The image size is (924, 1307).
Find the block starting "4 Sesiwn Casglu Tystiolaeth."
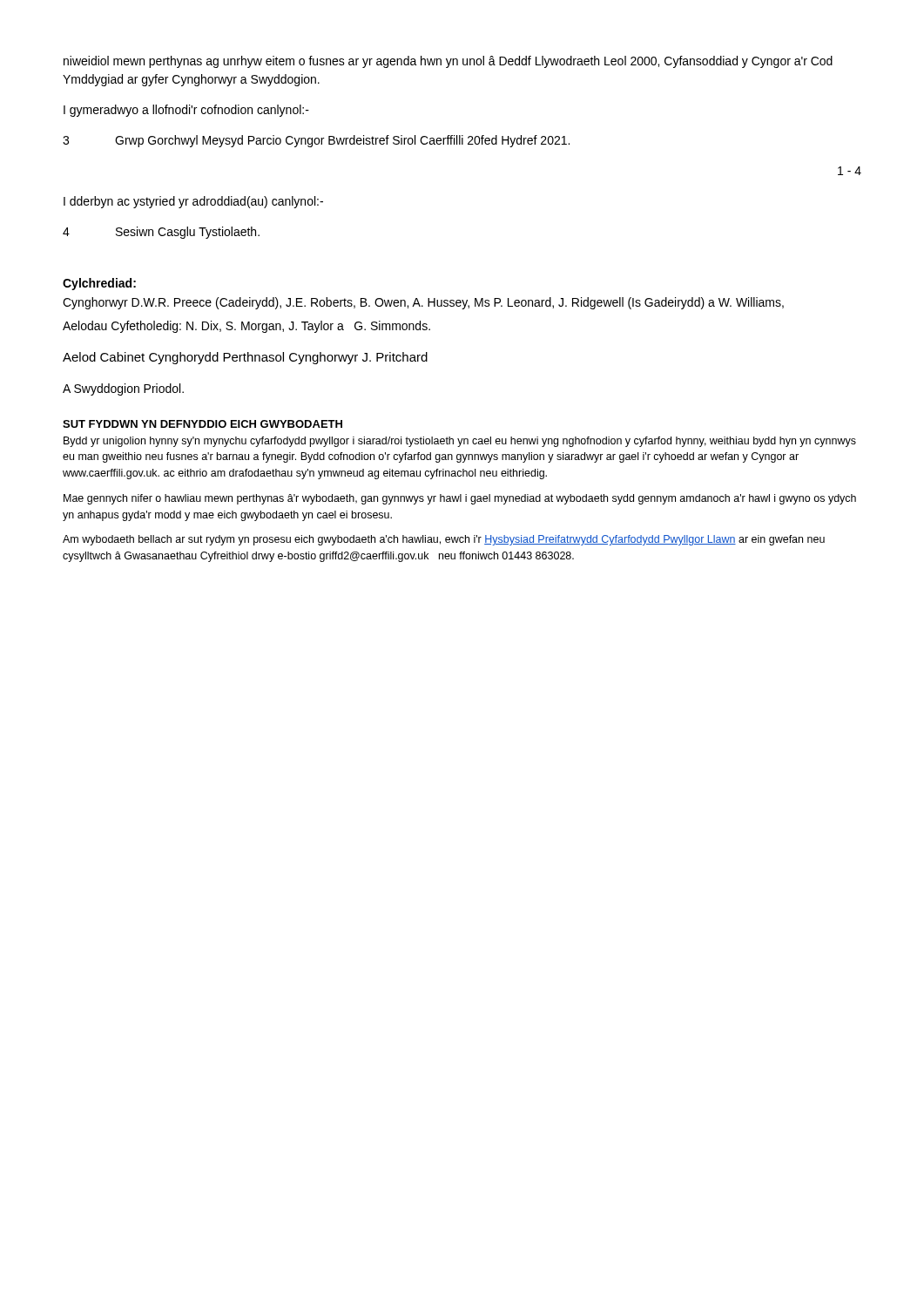click(x=161, y=233)
